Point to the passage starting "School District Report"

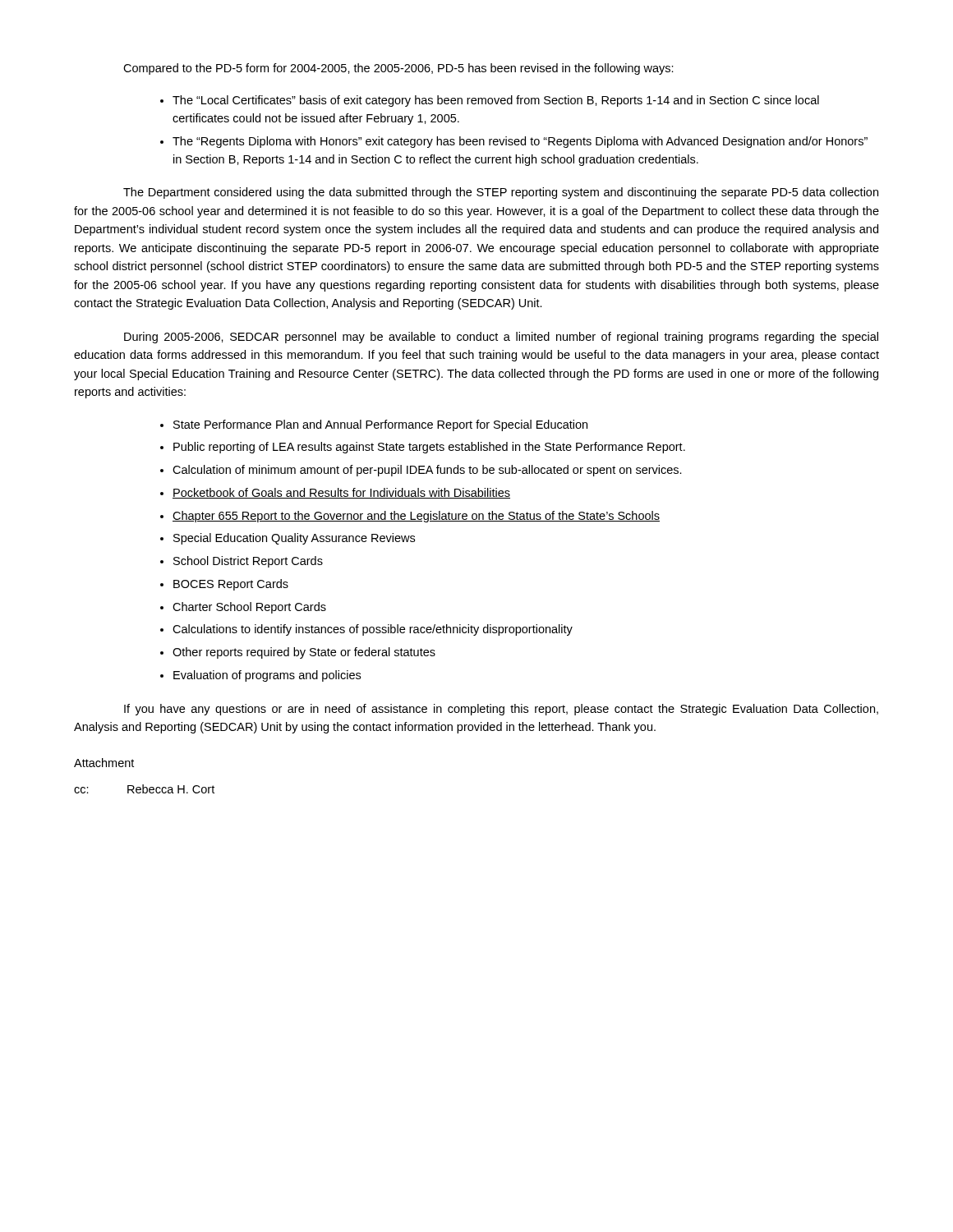(248, 561)
